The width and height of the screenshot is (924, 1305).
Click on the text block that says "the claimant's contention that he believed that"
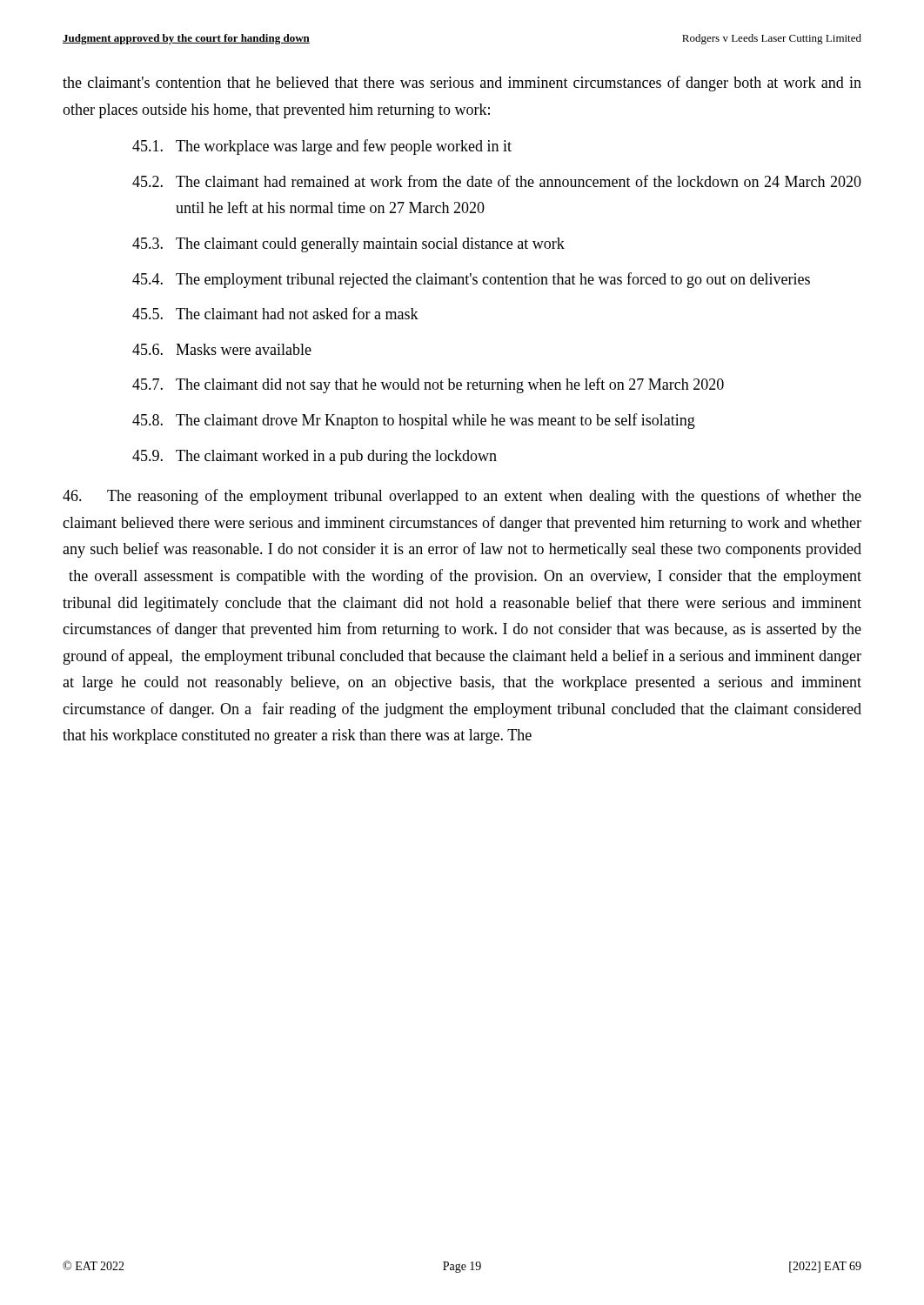[462, 96]
